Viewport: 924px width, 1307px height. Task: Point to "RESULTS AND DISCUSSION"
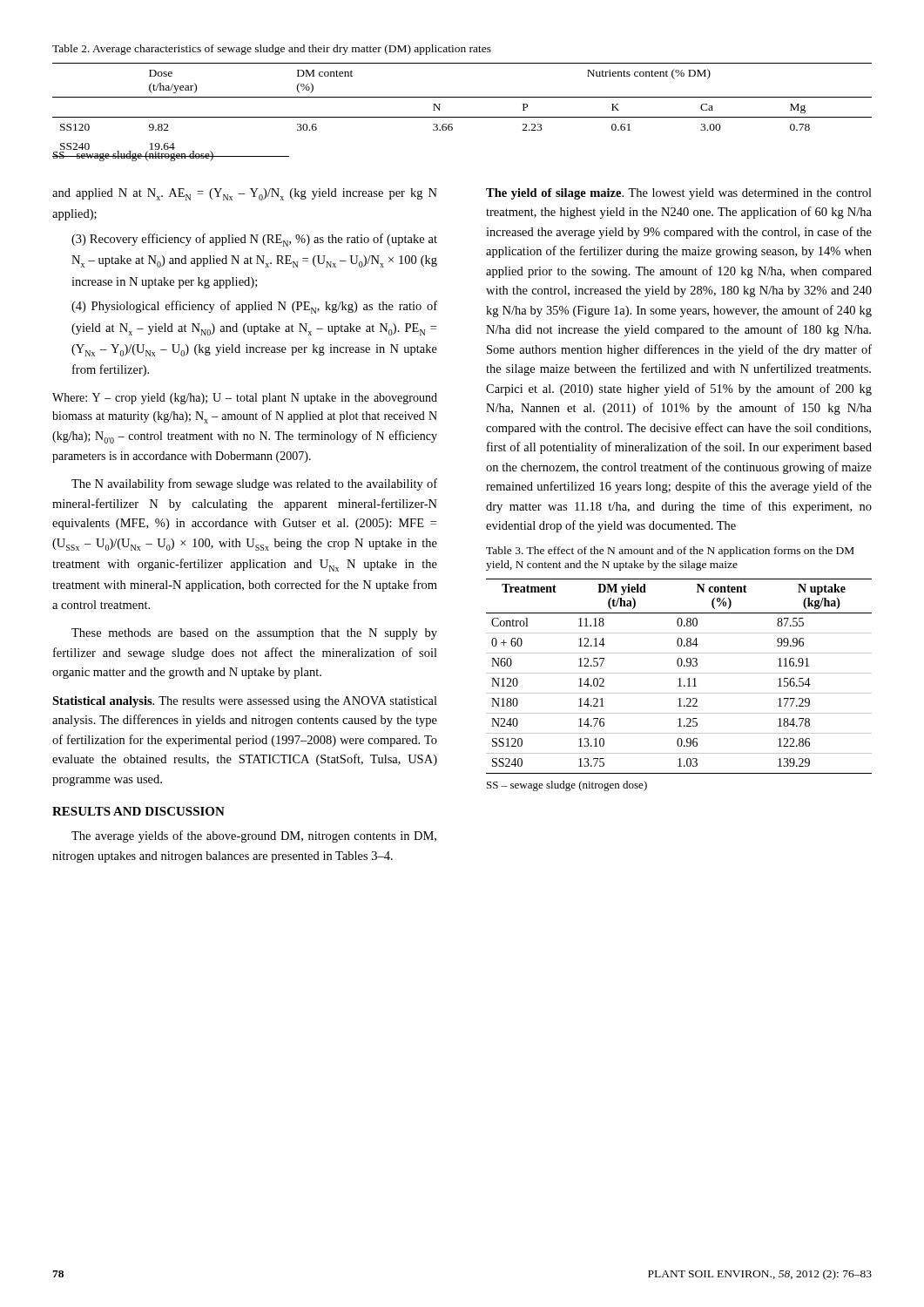click(x=138, y=811)
